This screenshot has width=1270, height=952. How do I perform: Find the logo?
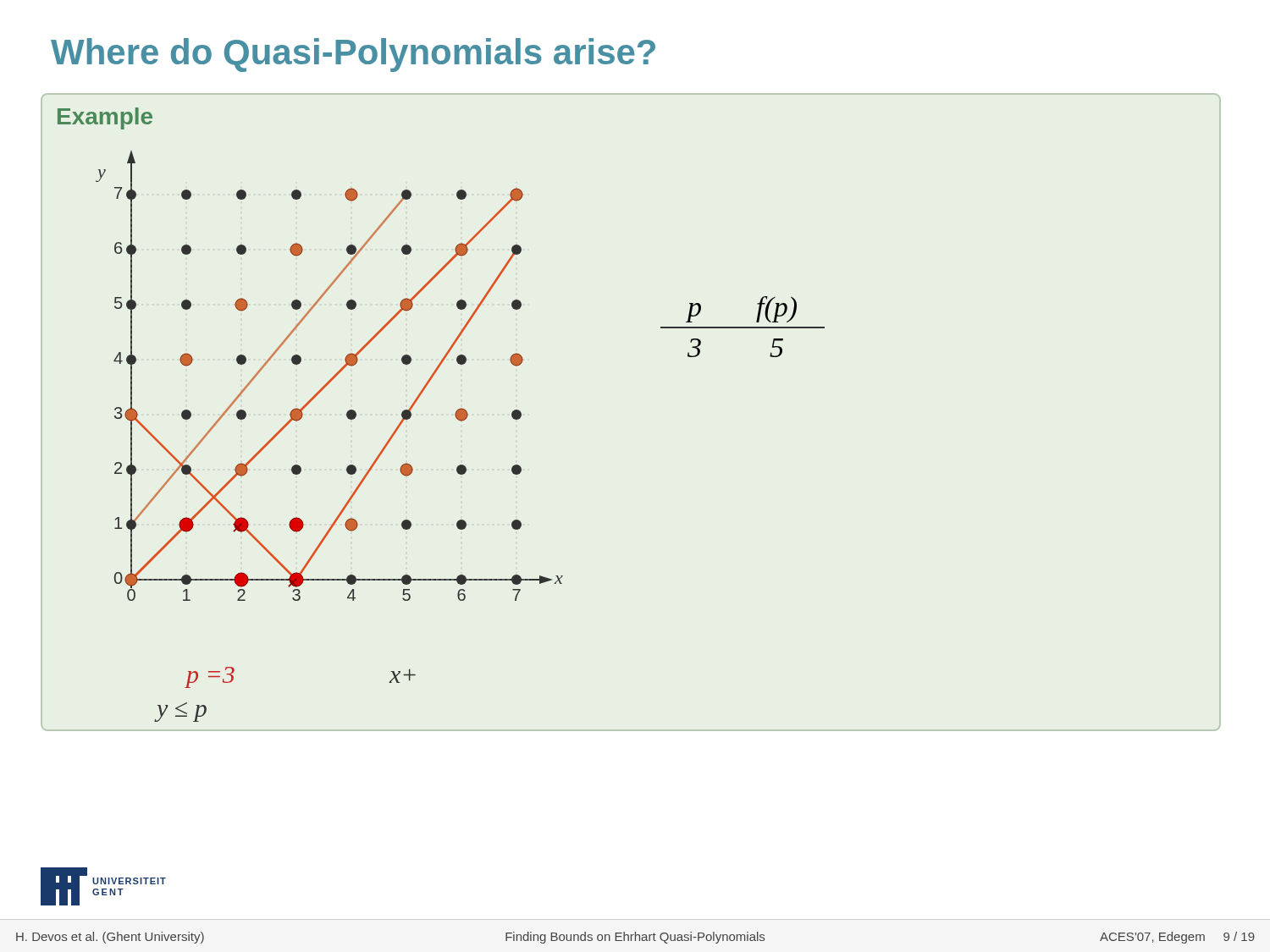pos(104,886)
